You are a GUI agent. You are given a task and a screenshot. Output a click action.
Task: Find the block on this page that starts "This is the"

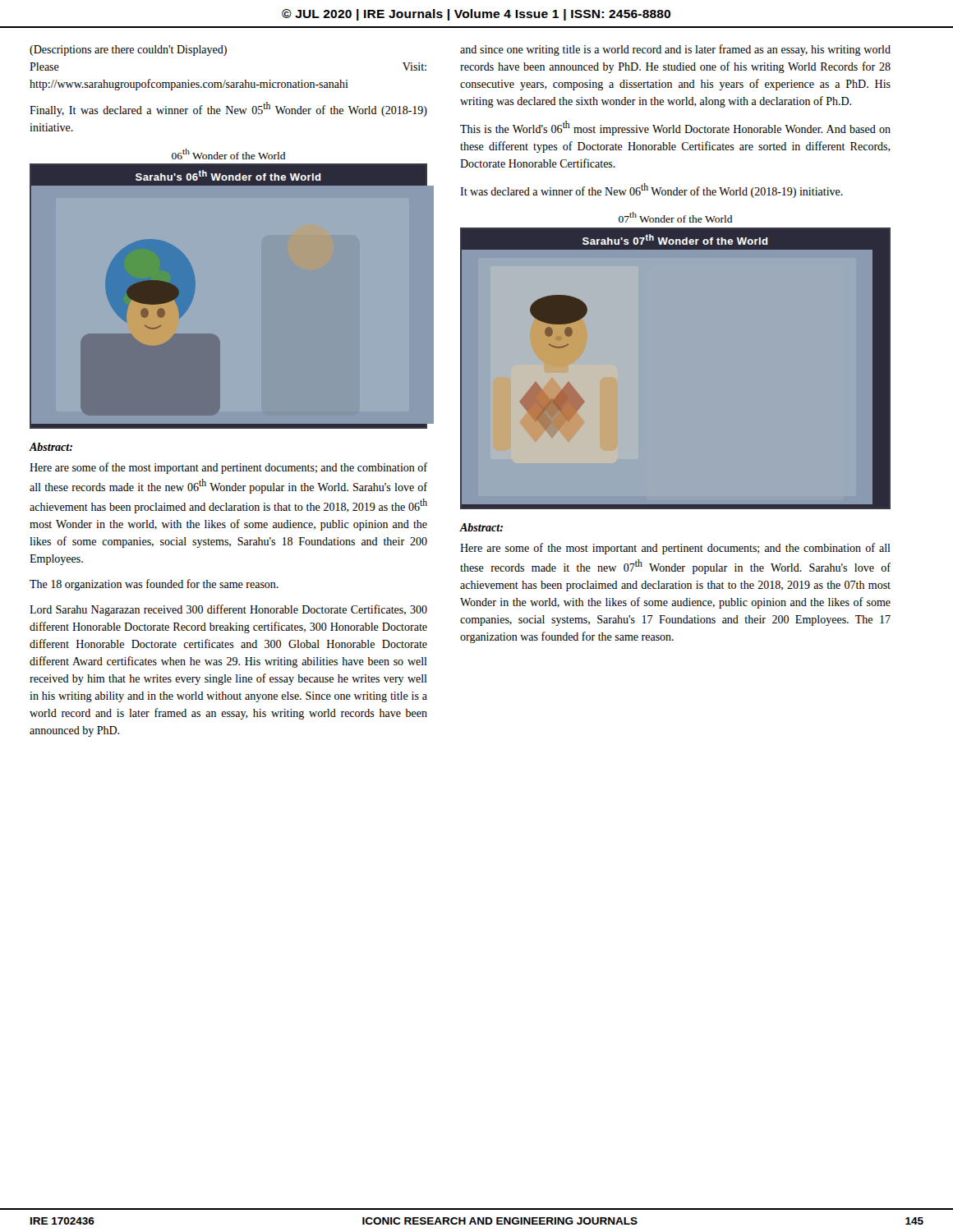(x=675, y=145)
